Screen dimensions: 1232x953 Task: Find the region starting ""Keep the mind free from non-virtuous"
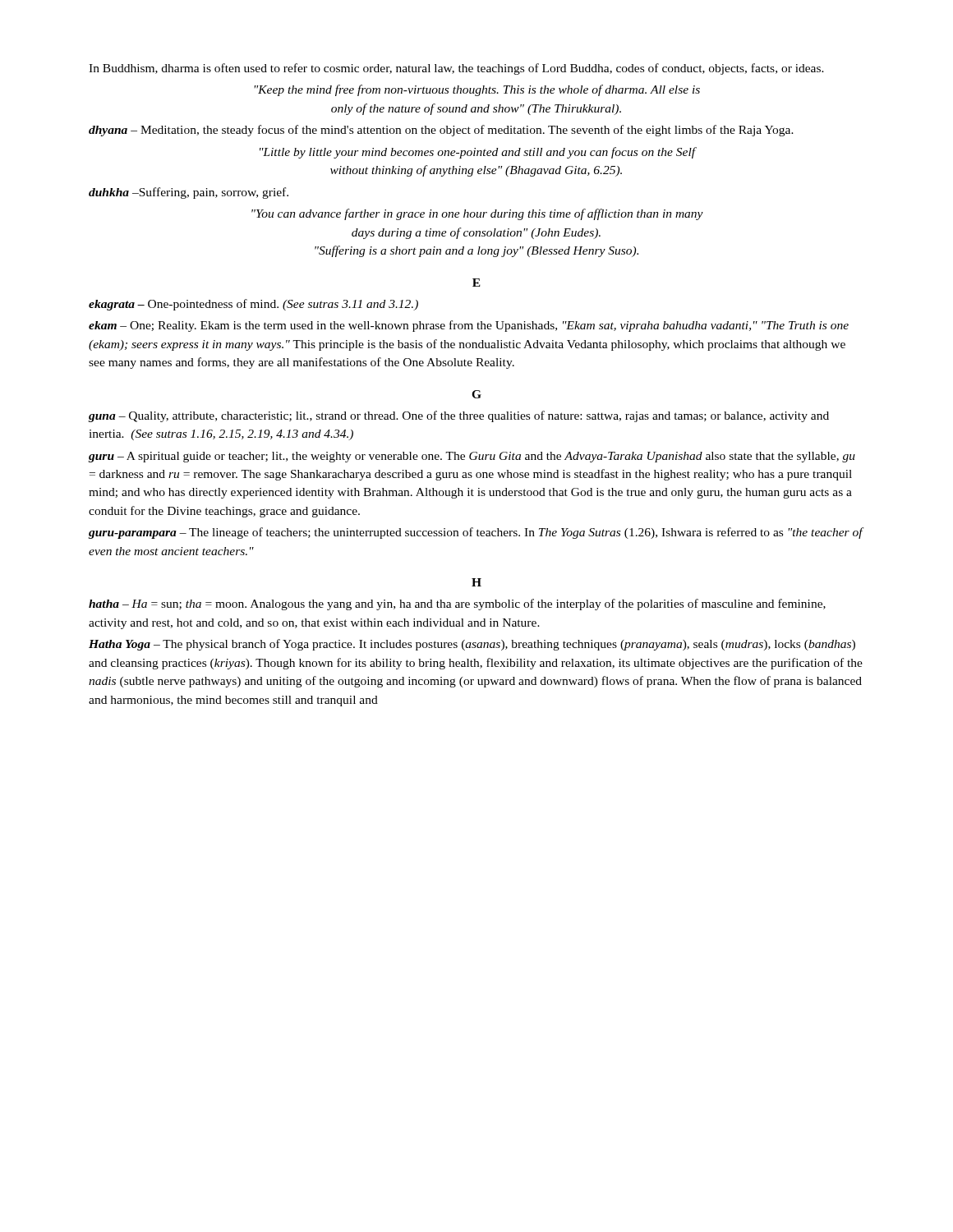(x=476, y=99)
